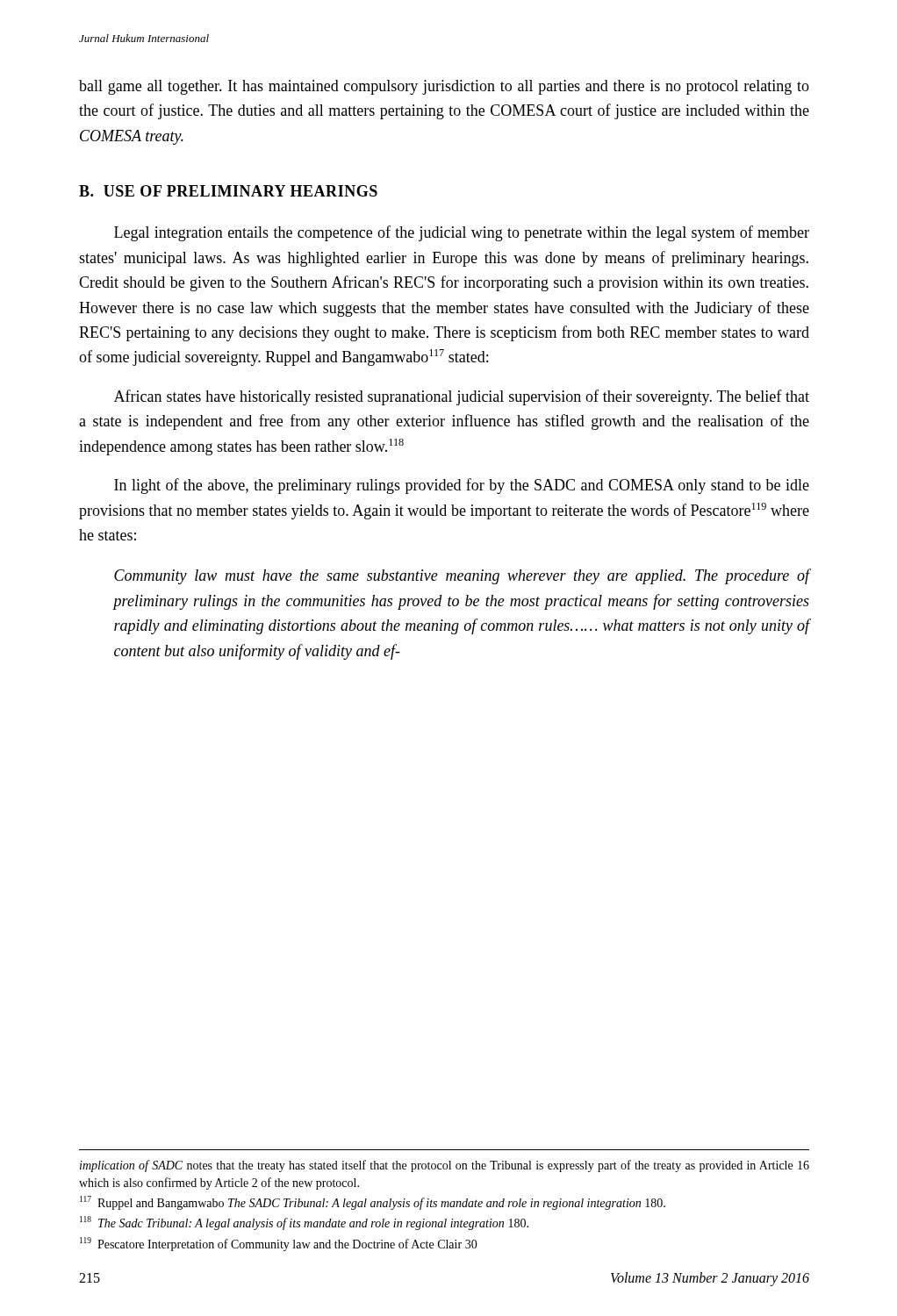Find the text block starting "Community law must have the"
Image resolution: width=897 pixels, height=1316 pixels.
pyautogui.click(x=462, y=613)
